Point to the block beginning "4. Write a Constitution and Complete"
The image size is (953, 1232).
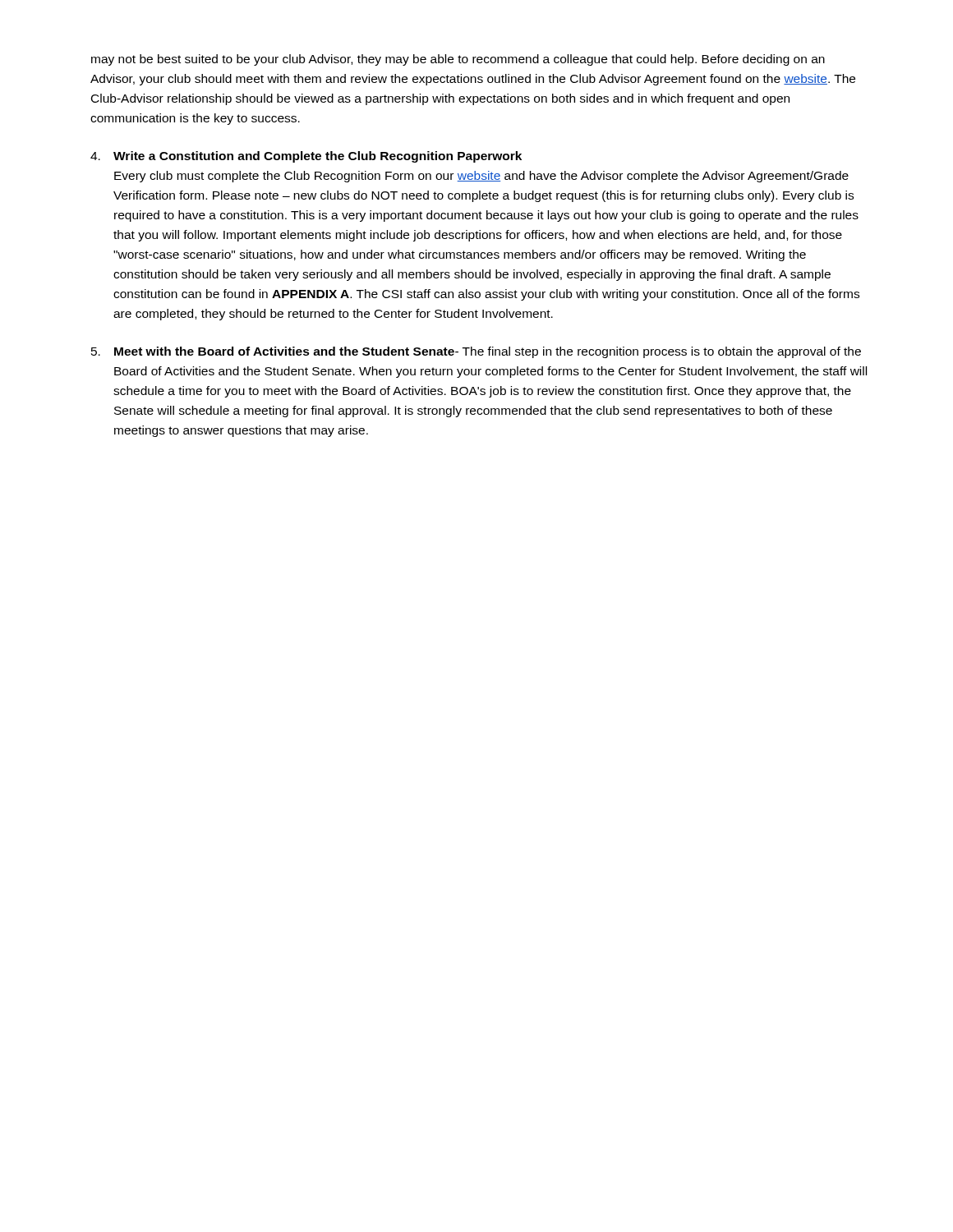(481, 235)
